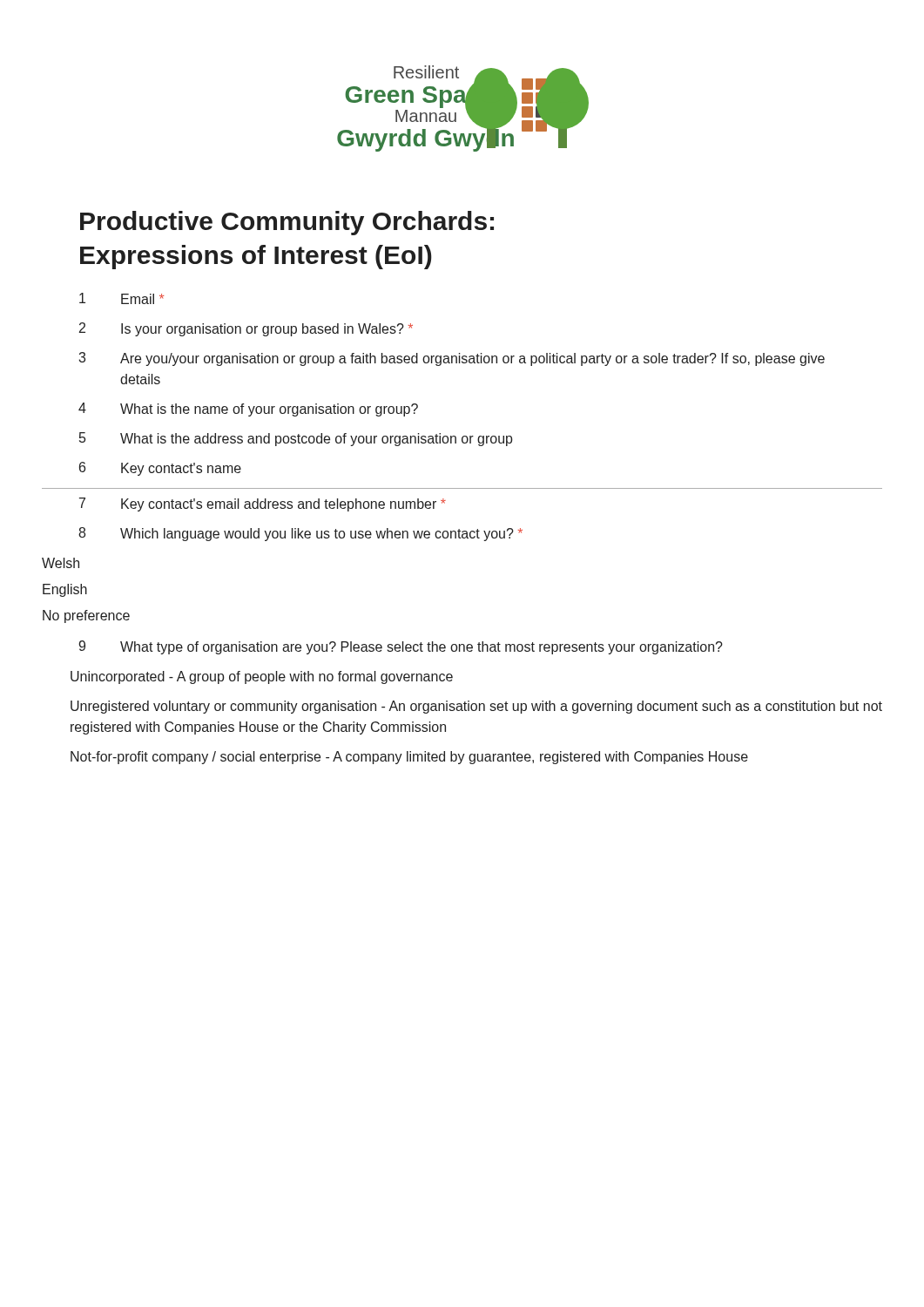Locate the block of text that opens with "5 What is the address and postcode of"

pyautogui.click(x=462, y=439)
